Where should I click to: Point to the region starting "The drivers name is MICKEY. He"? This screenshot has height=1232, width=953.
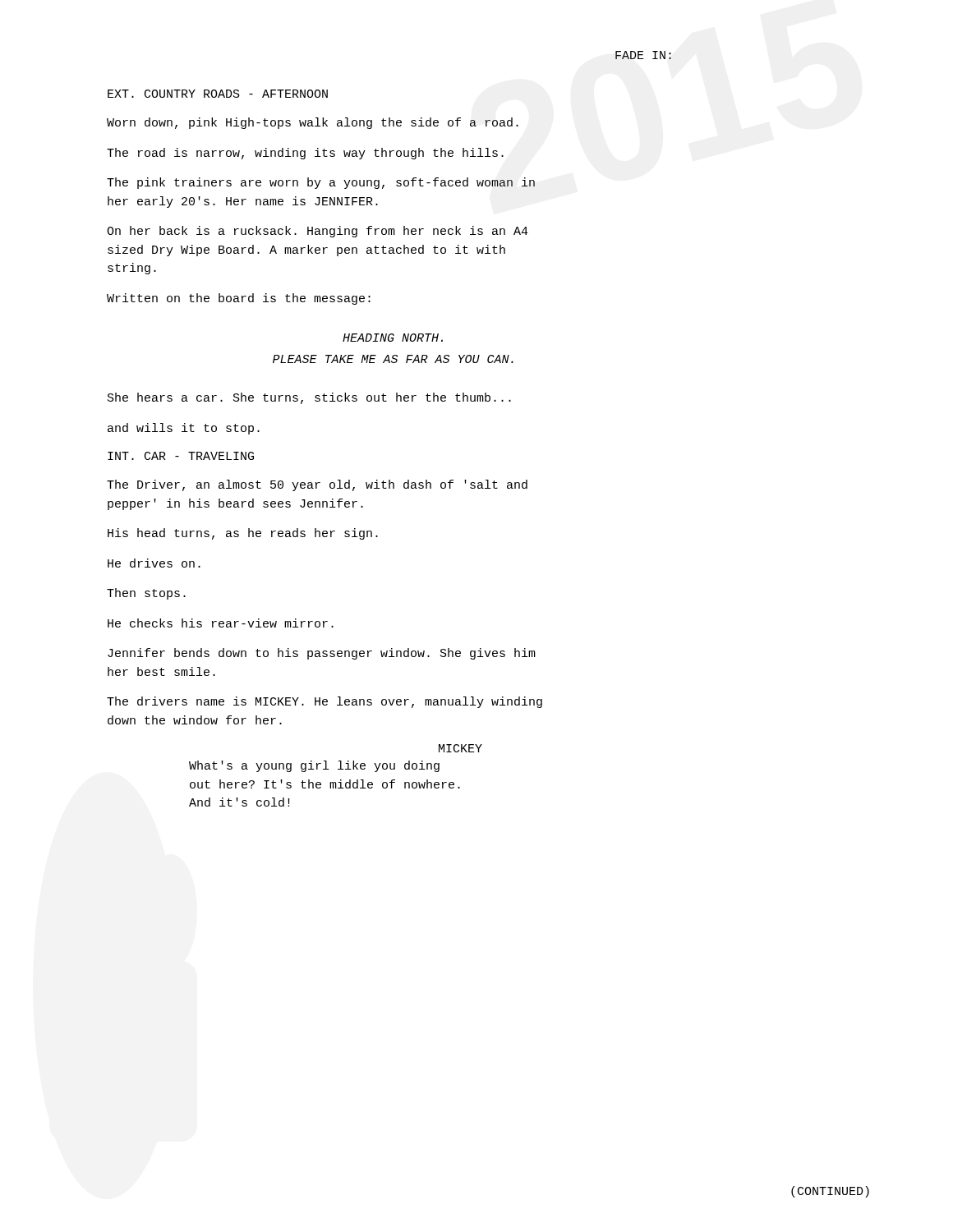(325, 712)
